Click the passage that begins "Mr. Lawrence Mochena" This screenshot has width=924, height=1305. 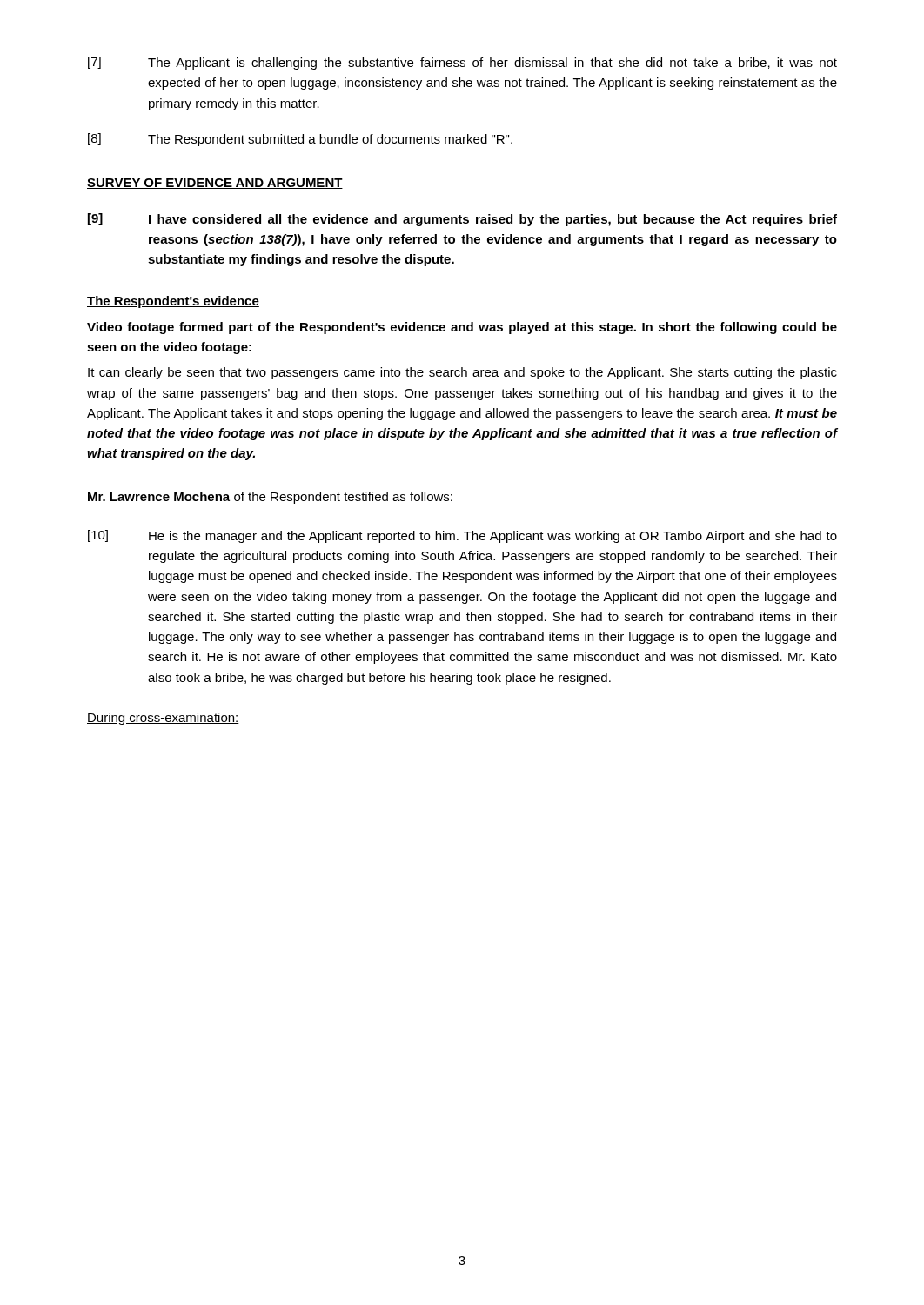pos(270,496)
